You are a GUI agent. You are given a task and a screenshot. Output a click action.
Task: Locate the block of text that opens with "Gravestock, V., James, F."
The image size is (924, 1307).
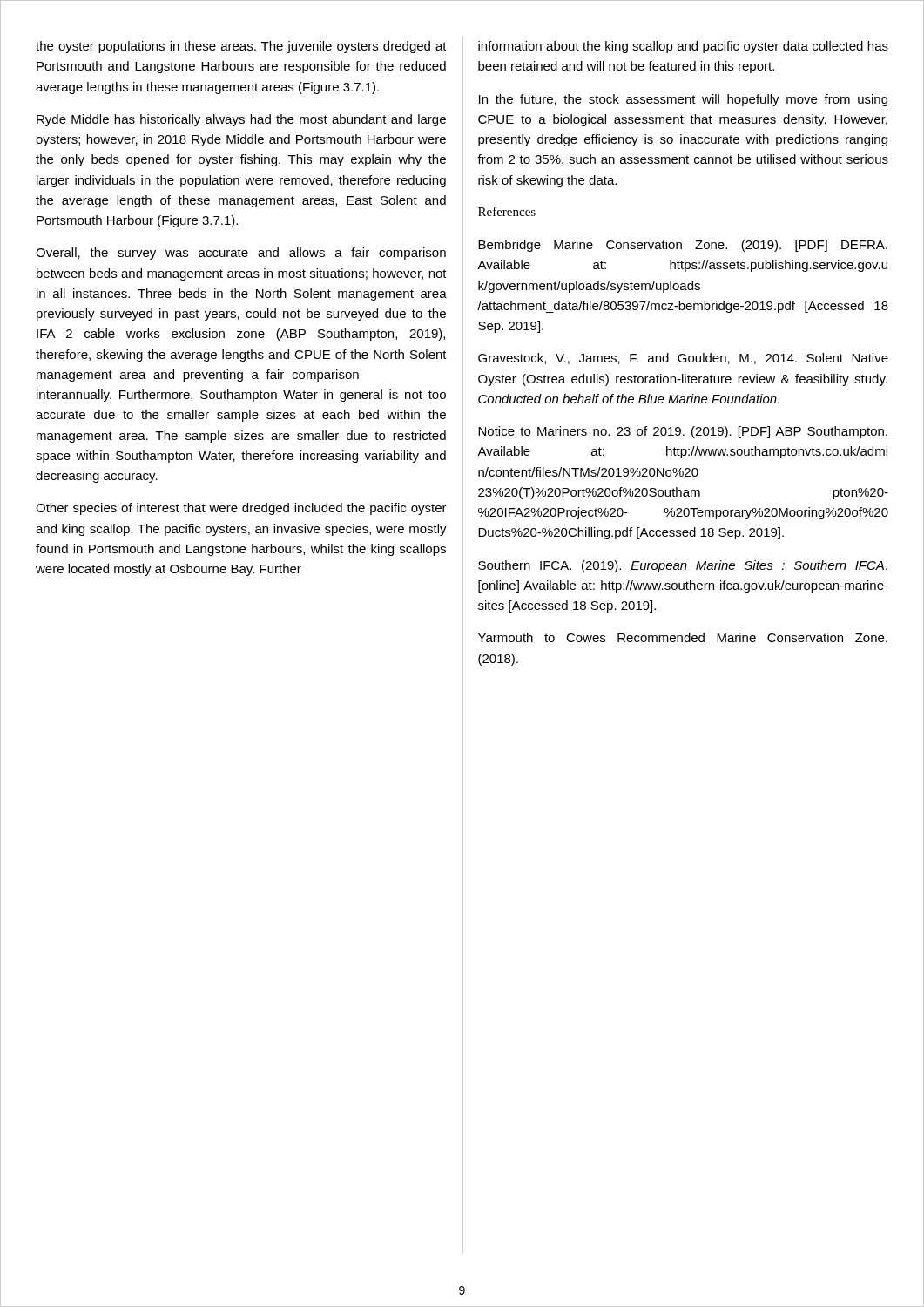[x=683, y=378]
